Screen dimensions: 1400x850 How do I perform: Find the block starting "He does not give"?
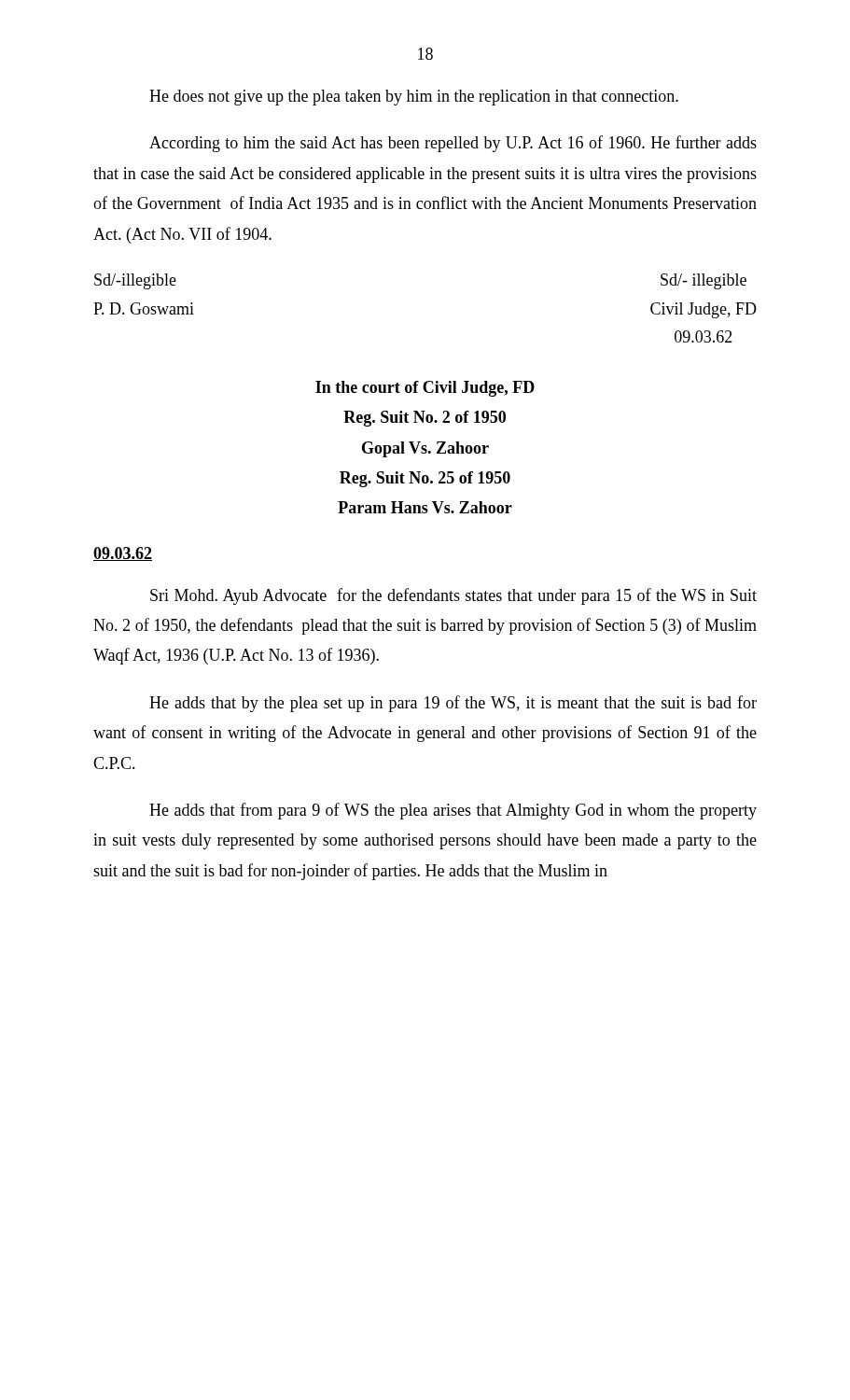(425, 96)
